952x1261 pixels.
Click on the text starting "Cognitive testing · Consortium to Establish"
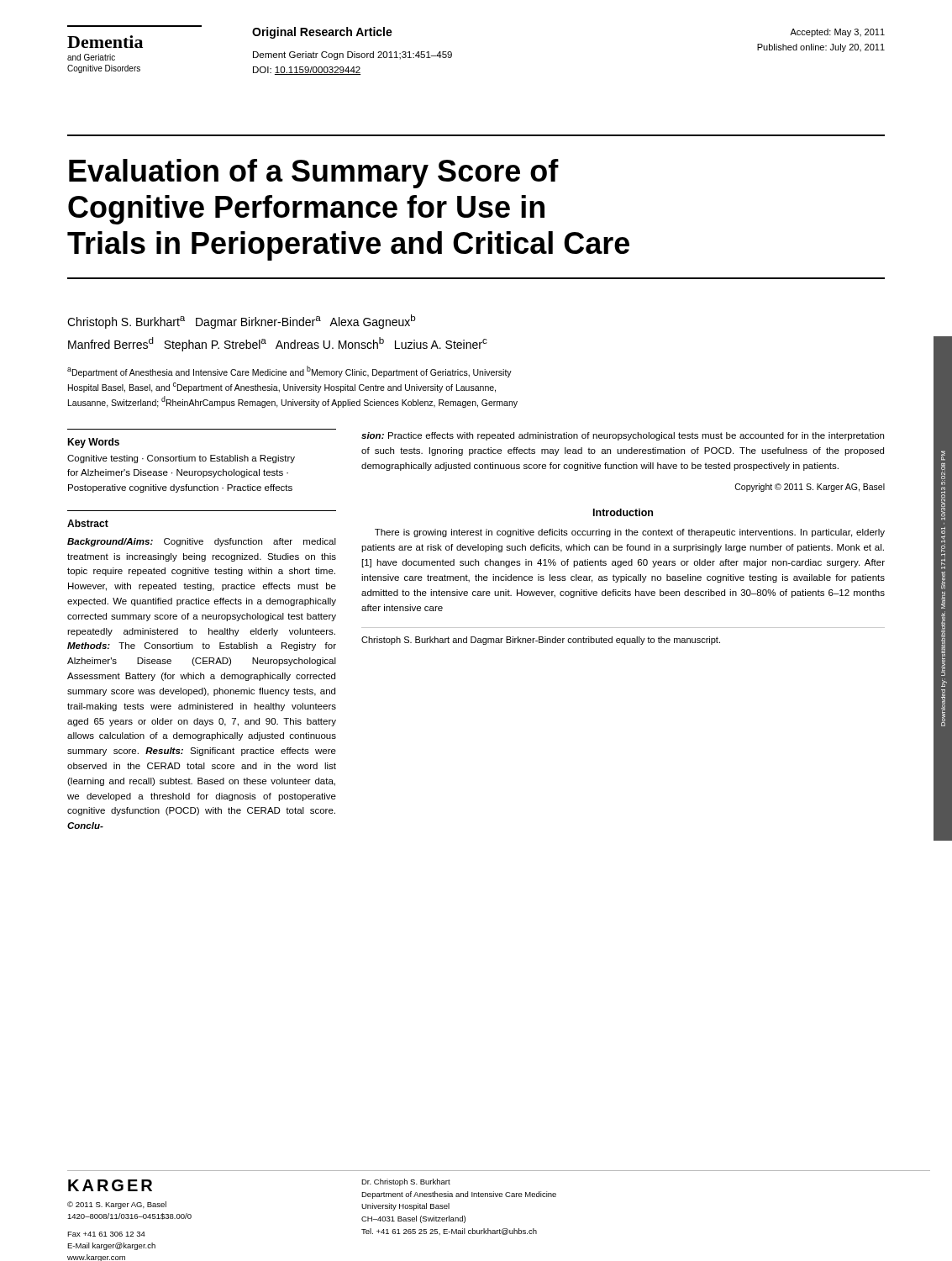(x=181, y=473)
